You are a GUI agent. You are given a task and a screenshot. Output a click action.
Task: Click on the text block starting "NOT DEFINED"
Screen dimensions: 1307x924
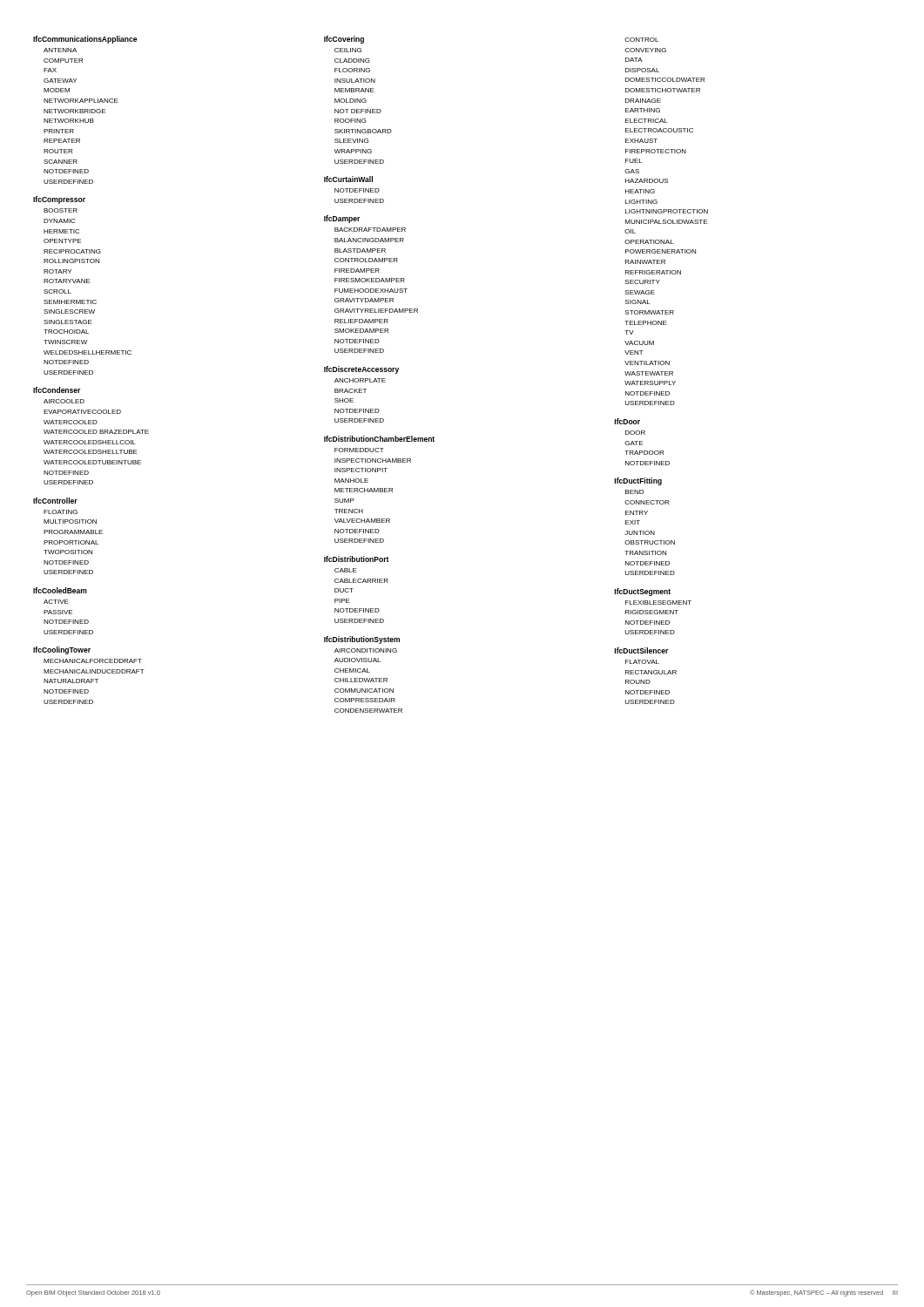point(358,111)
